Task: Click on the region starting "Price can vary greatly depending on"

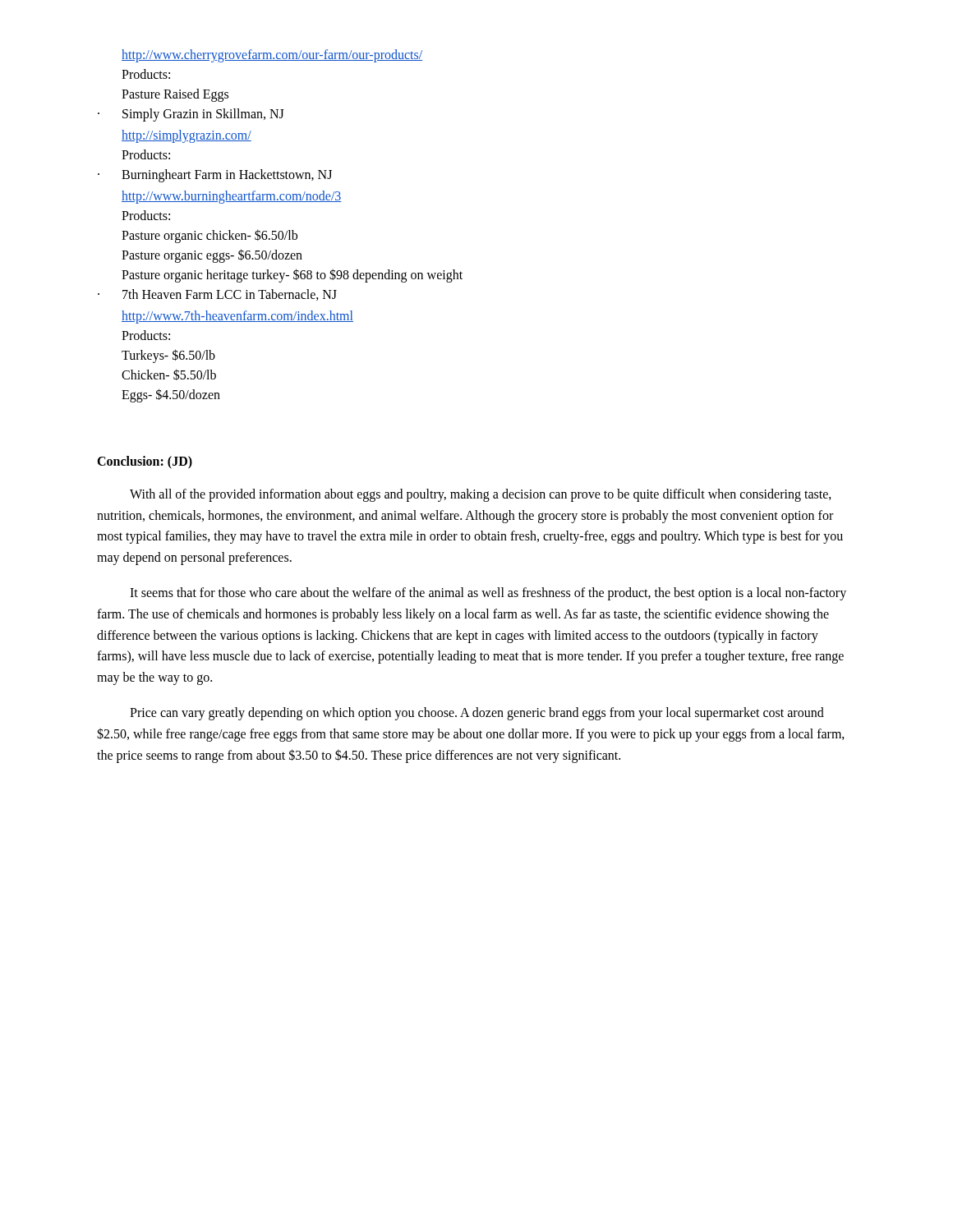Action: click(x=471, y=734)
